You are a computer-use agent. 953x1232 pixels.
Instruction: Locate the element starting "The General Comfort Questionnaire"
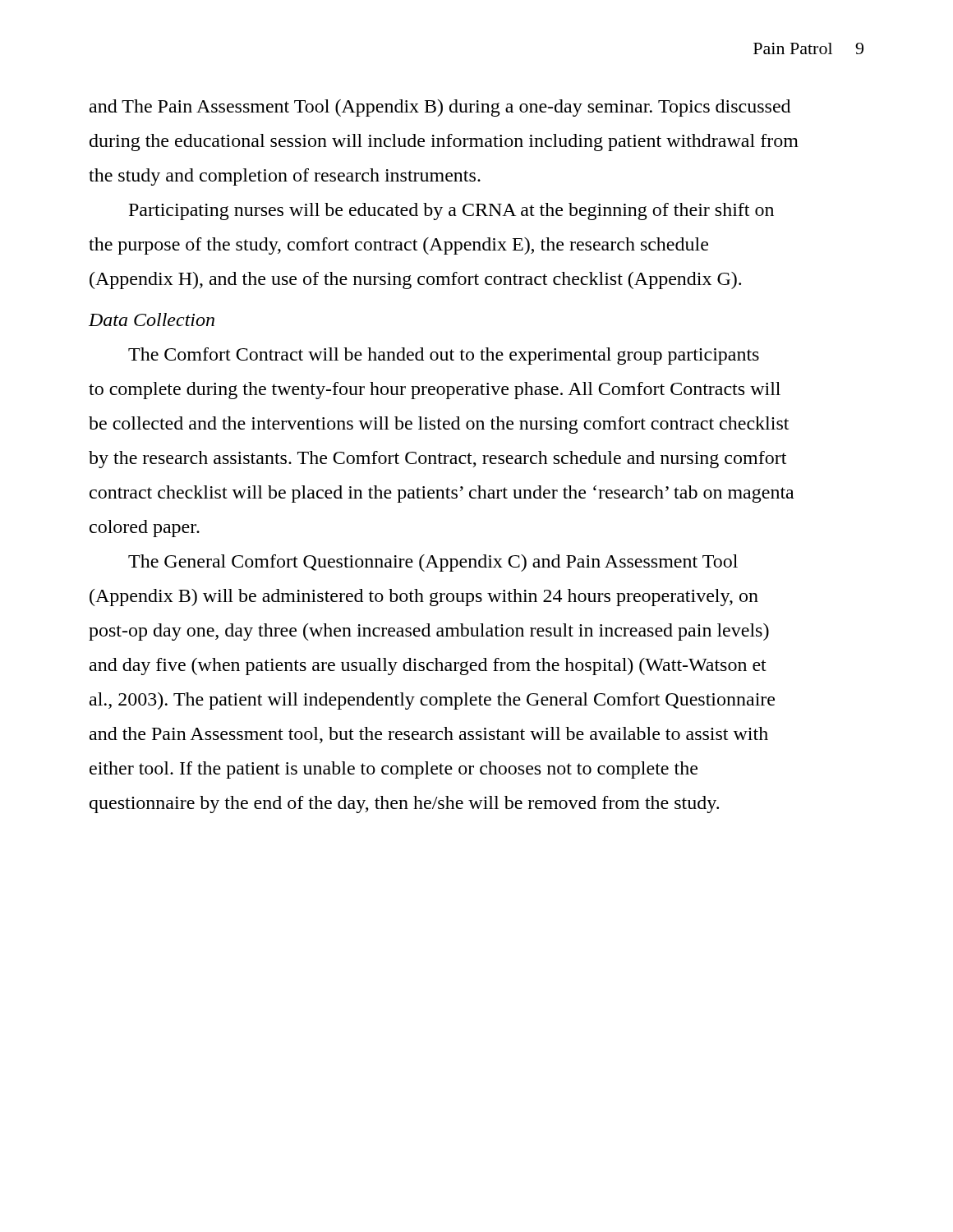476,682
